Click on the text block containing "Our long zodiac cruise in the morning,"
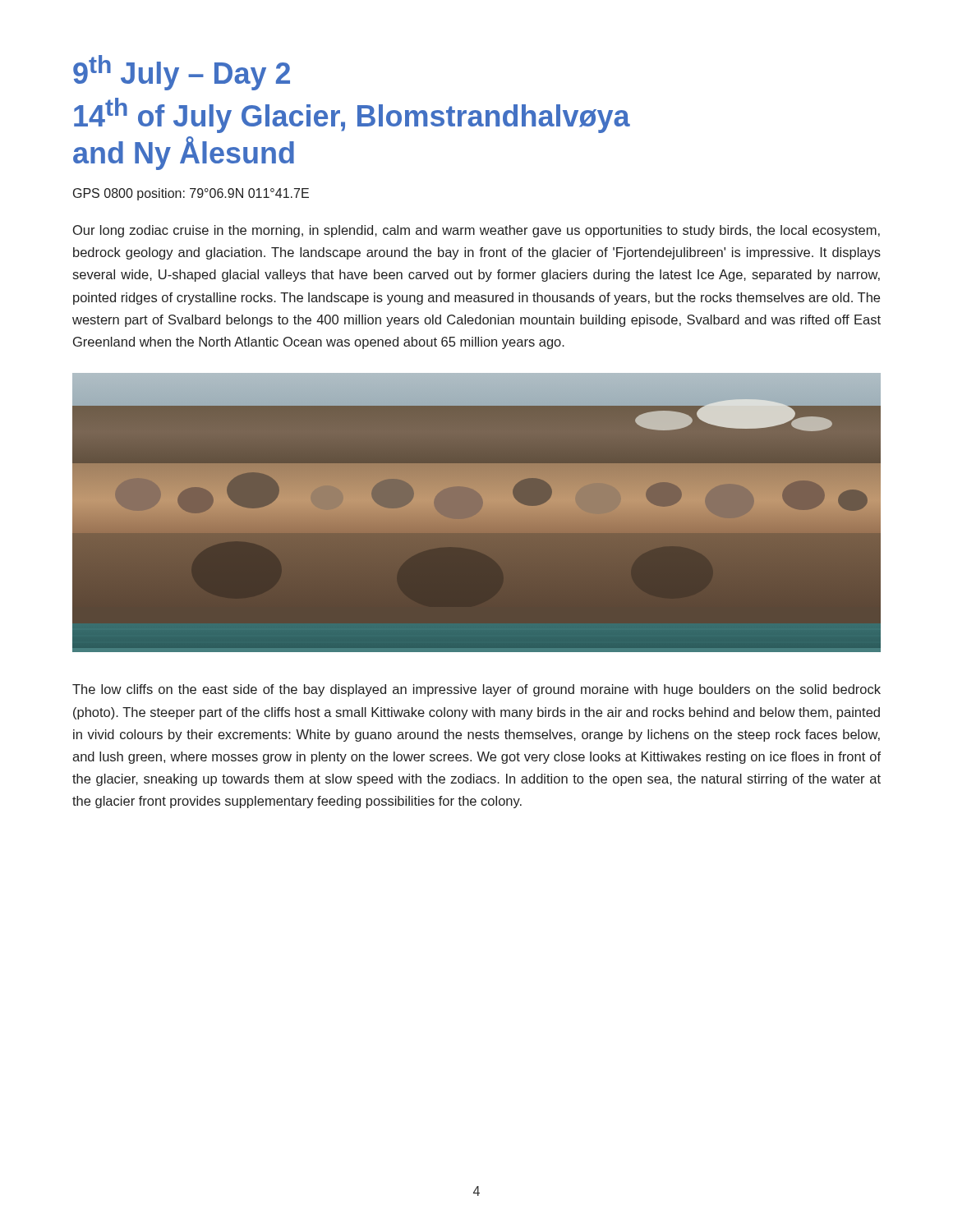Image resolution: width=953 pixels, height=1232 pixels. 476,286
